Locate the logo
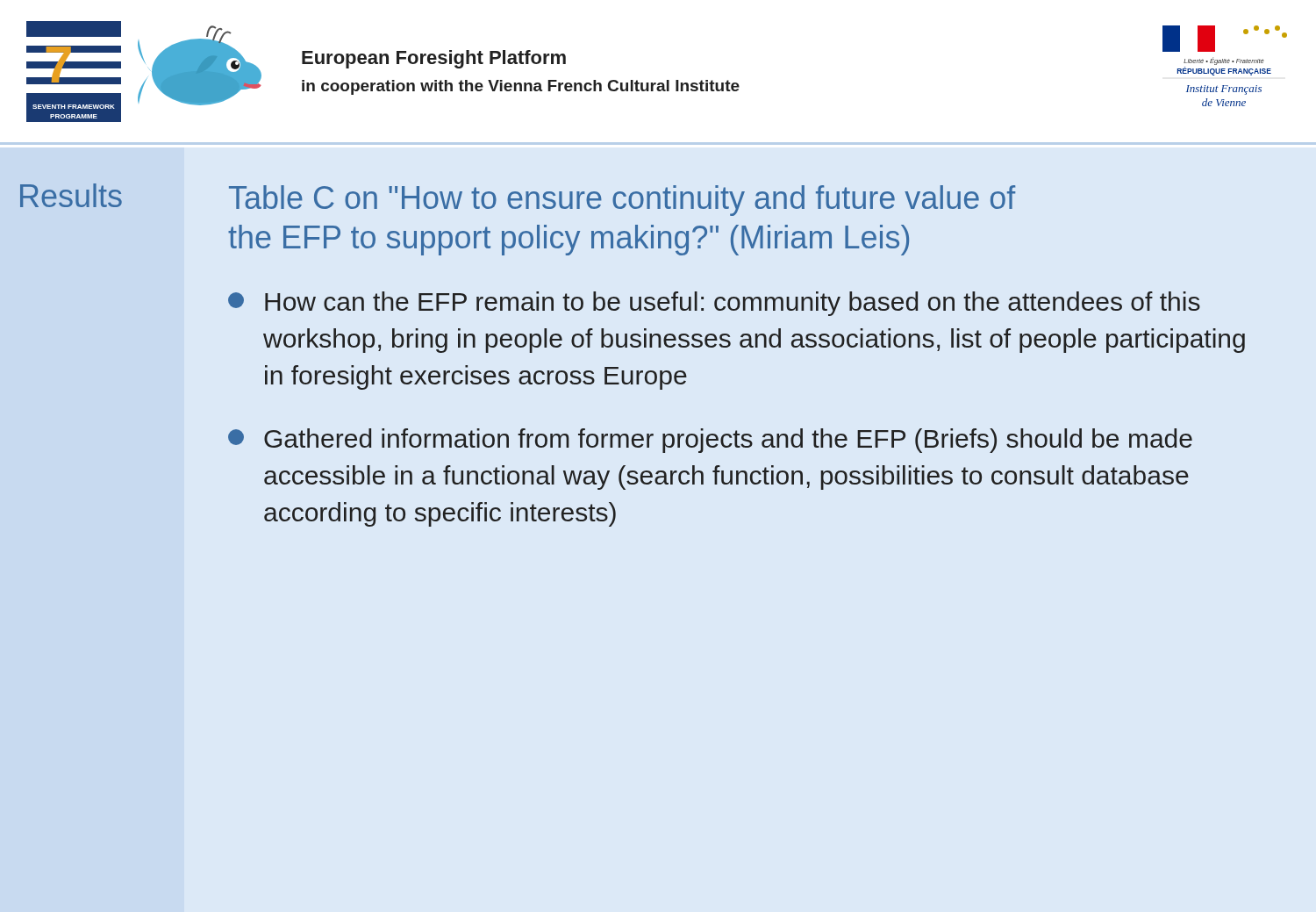The height and width of the screenshot is (912, 1316). (x=1224, y=71)
